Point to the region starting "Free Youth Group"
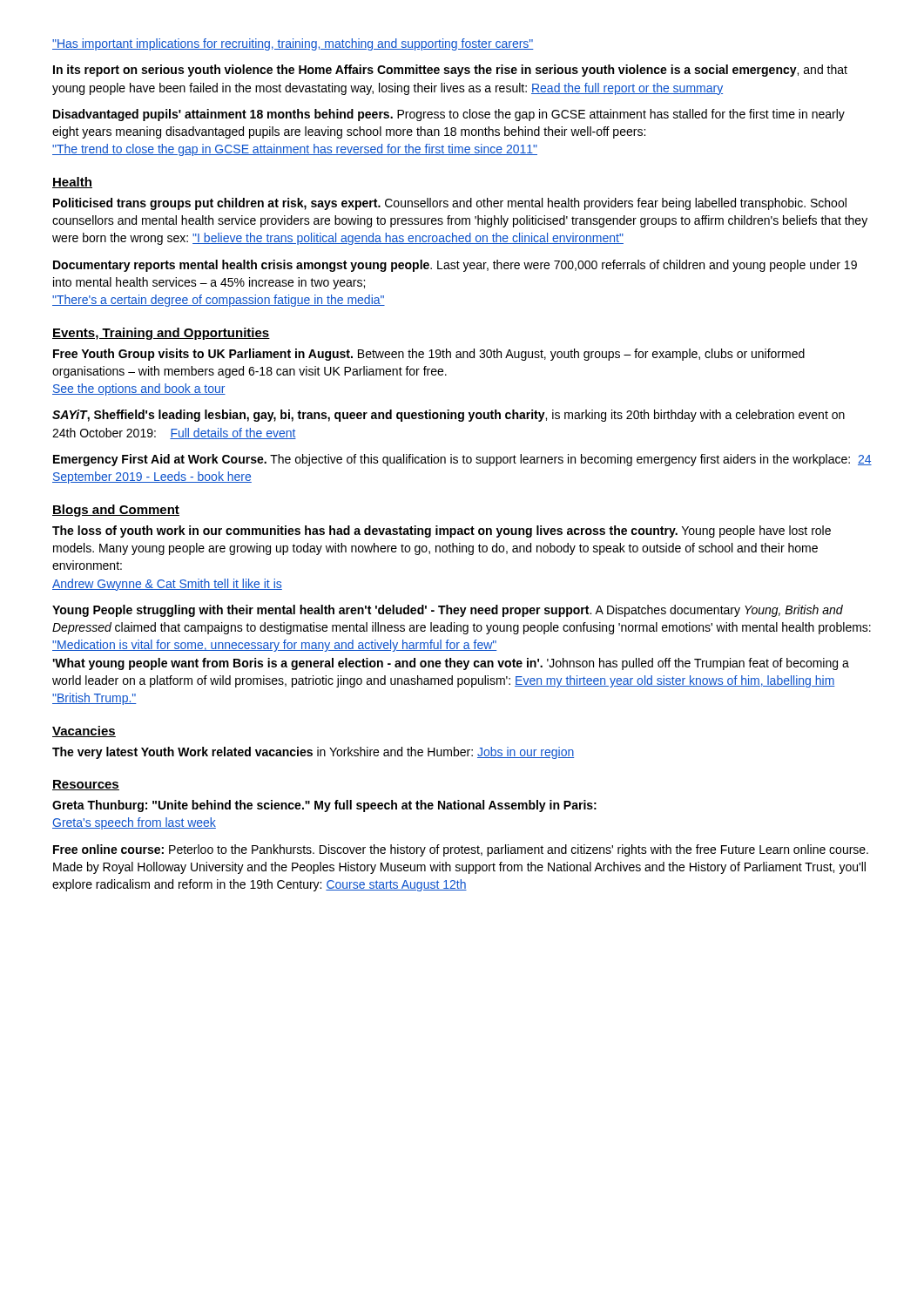924x1307 pixels. click(x=429, y=371)
